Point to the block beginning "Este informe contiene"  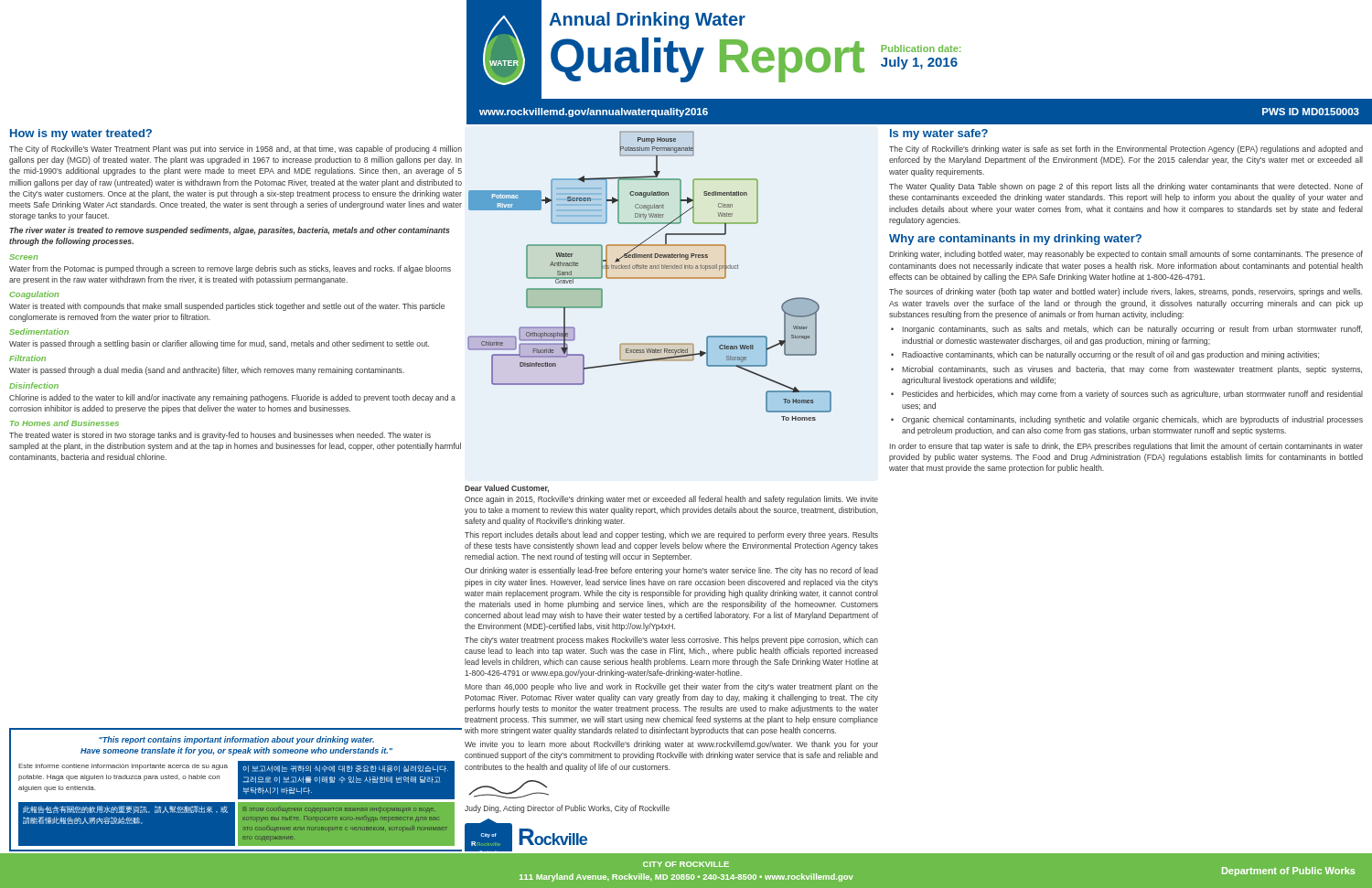(123, 777)
